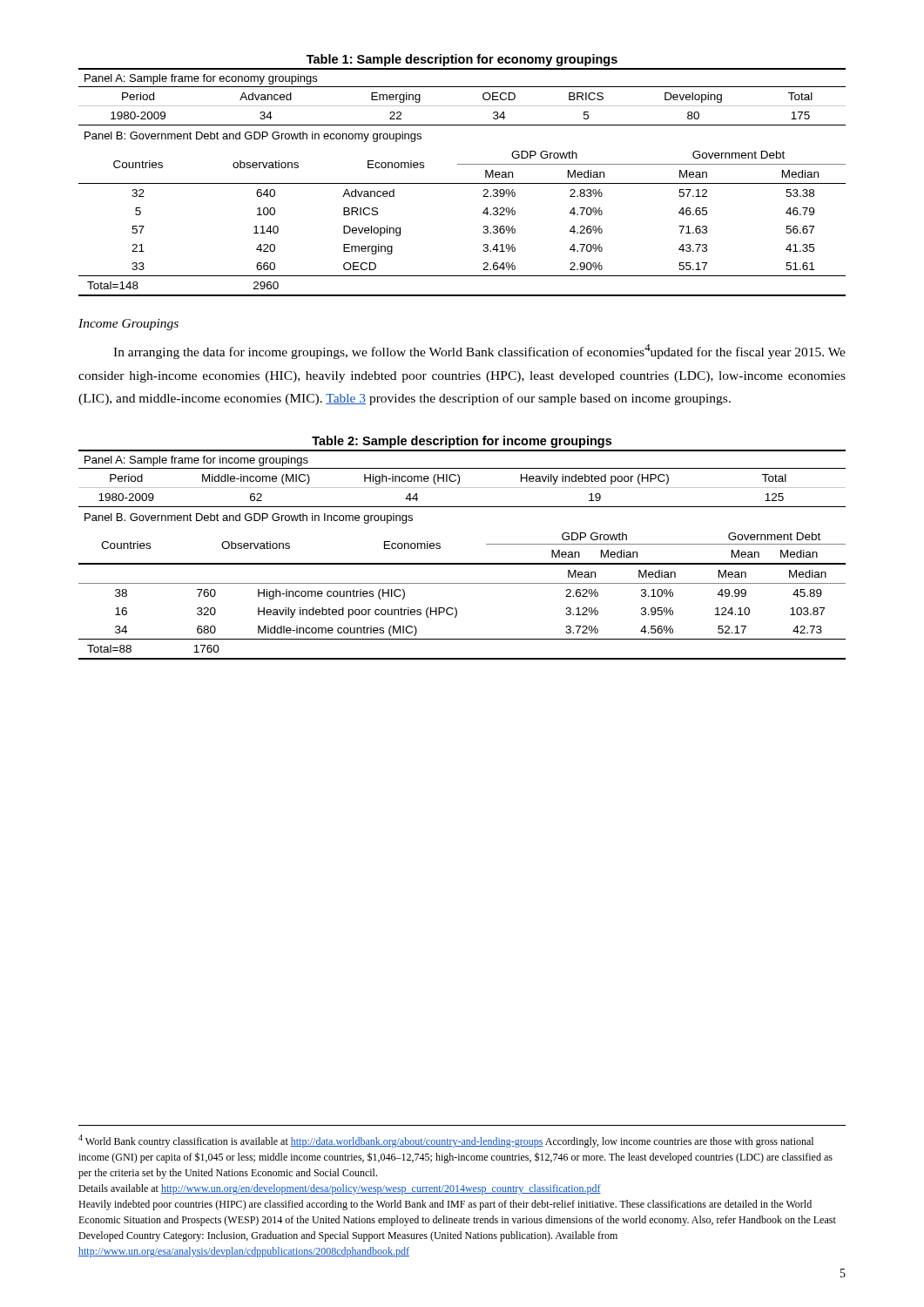The height and width of the screenshot is (1307, 924).
Task: Click on the block starting "Table 1: Sample description"
Action: pos(462,59)
